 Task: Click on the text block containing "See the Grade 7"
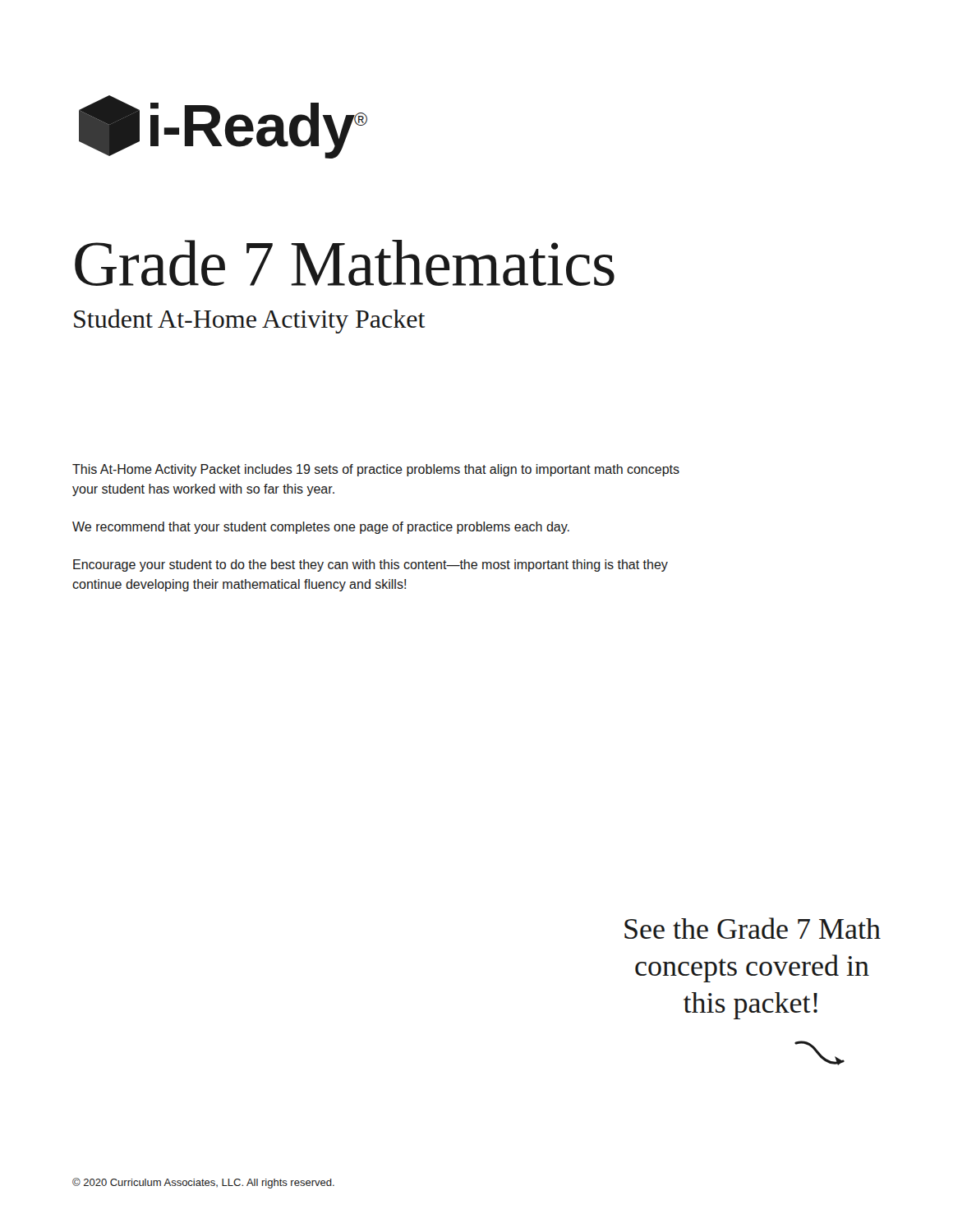click(752, 997)
